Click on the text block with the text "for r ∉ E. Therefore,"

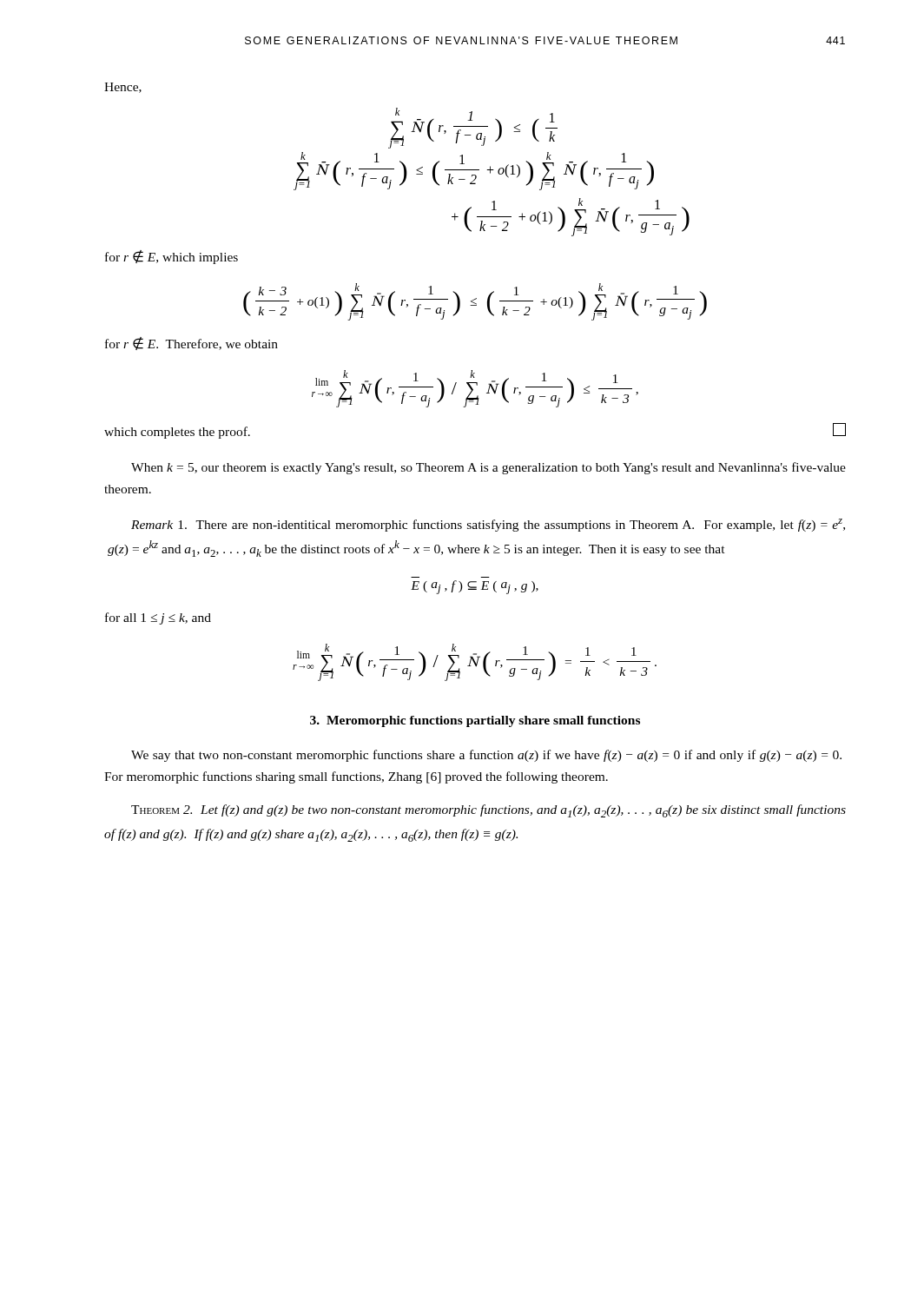pyautogui.click(x=191, y=344)
